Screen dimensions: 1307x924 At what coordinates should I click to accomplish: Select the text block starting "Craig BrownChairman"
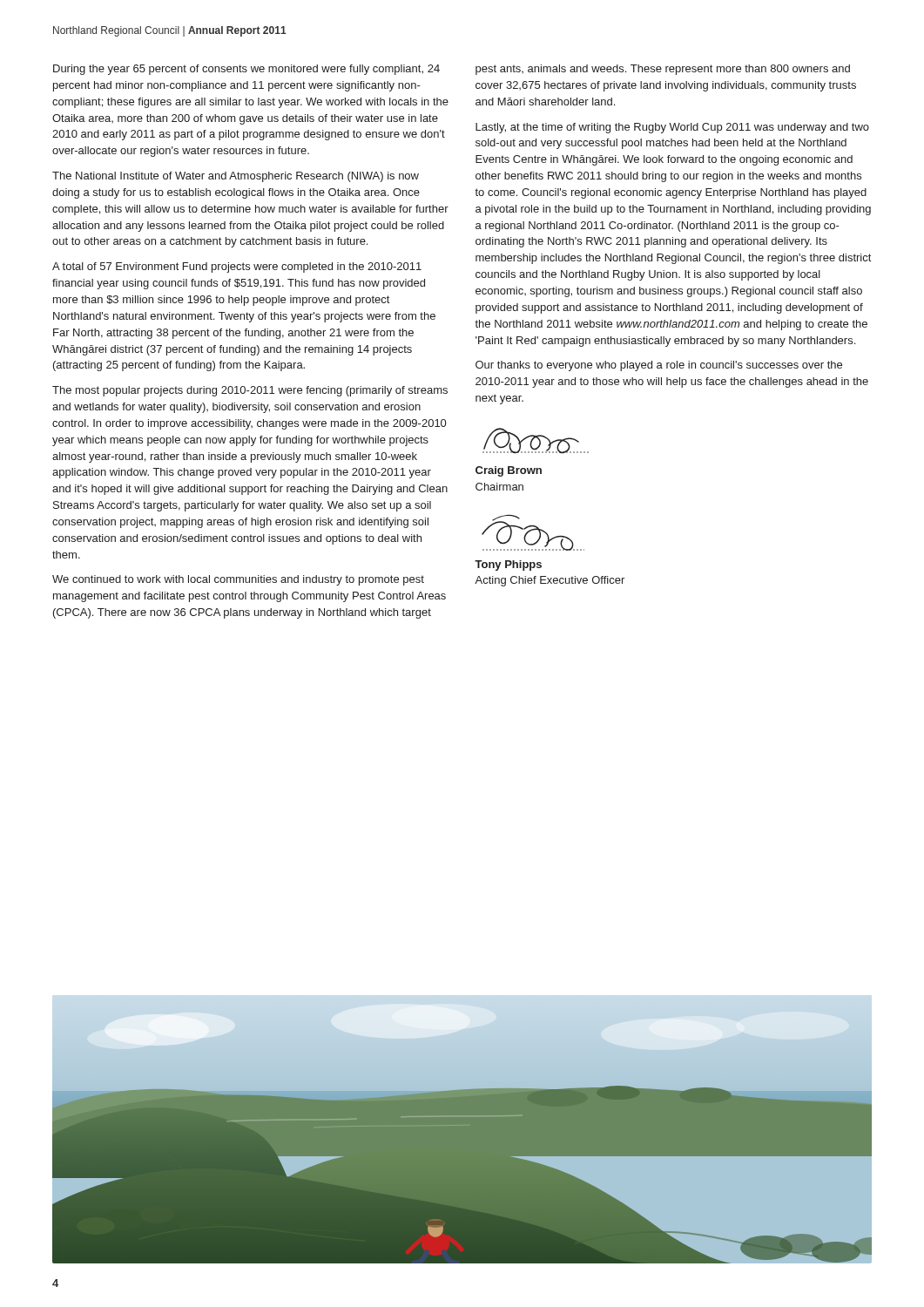(x=509, y=471)
